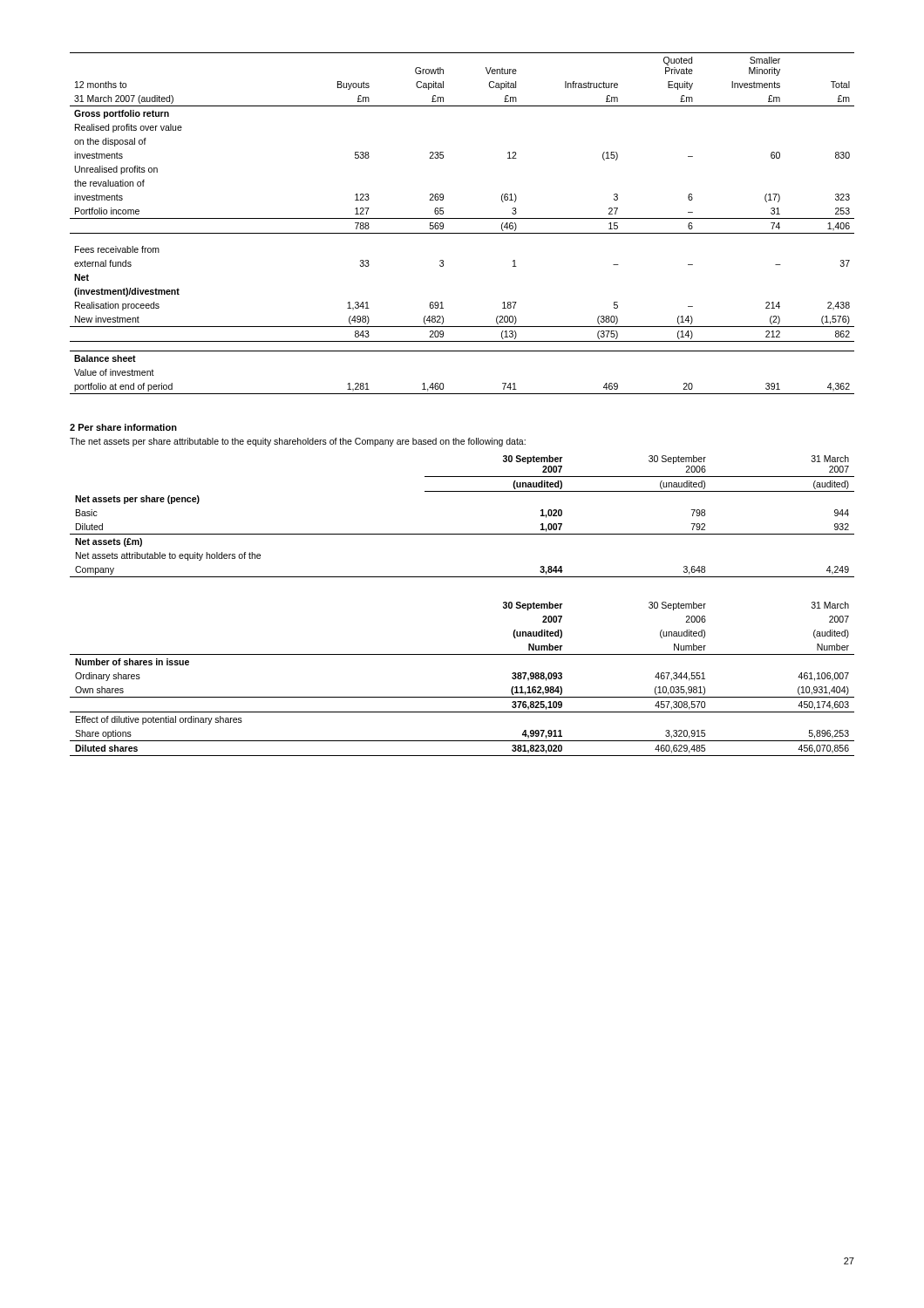Click on the table containing "Diluted shares"
This screenshot has height=1308, width=924.
[462, 677]
